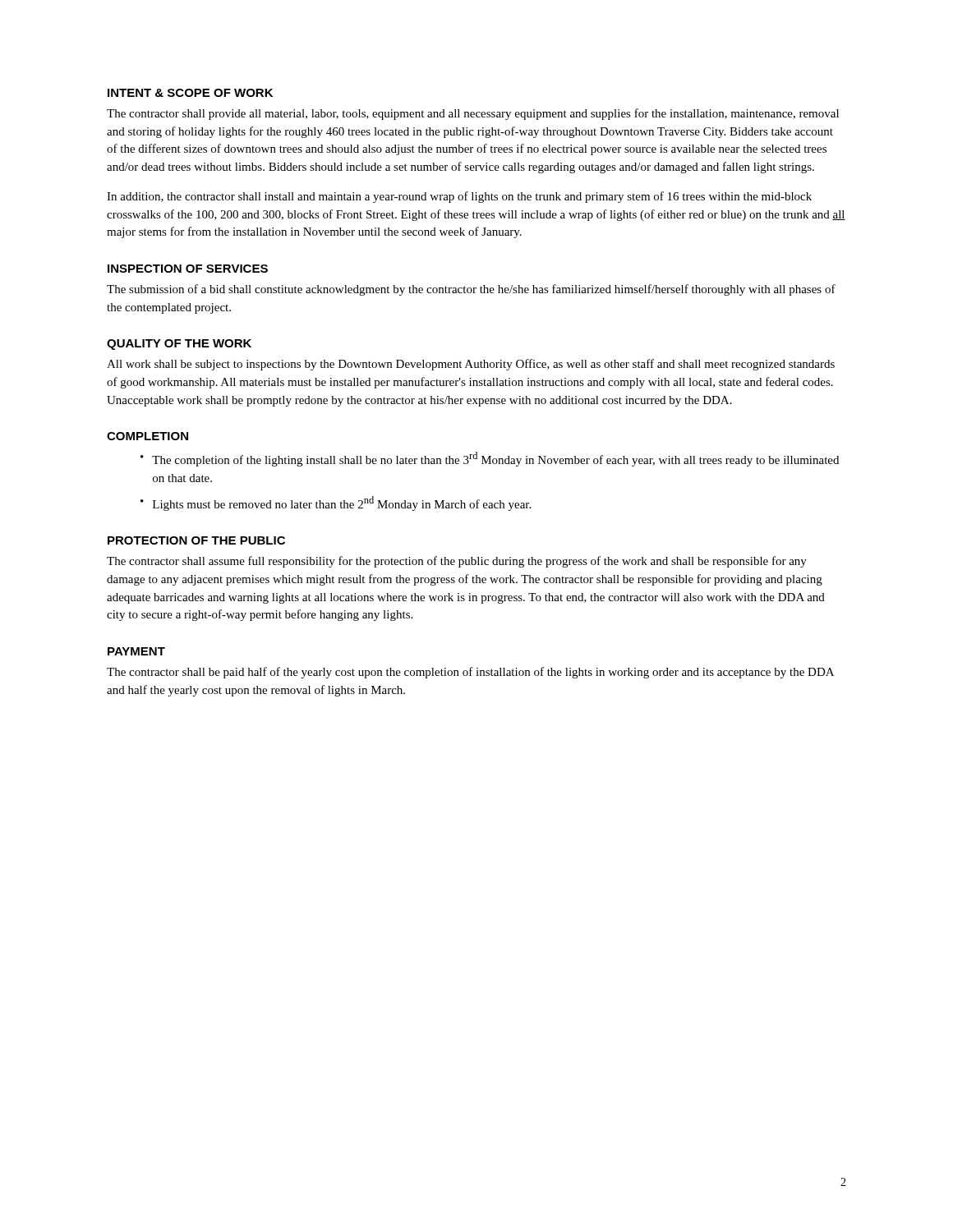
Task: Locate the region starting "QUALITY OF THE WORK"
Action: 179,343
